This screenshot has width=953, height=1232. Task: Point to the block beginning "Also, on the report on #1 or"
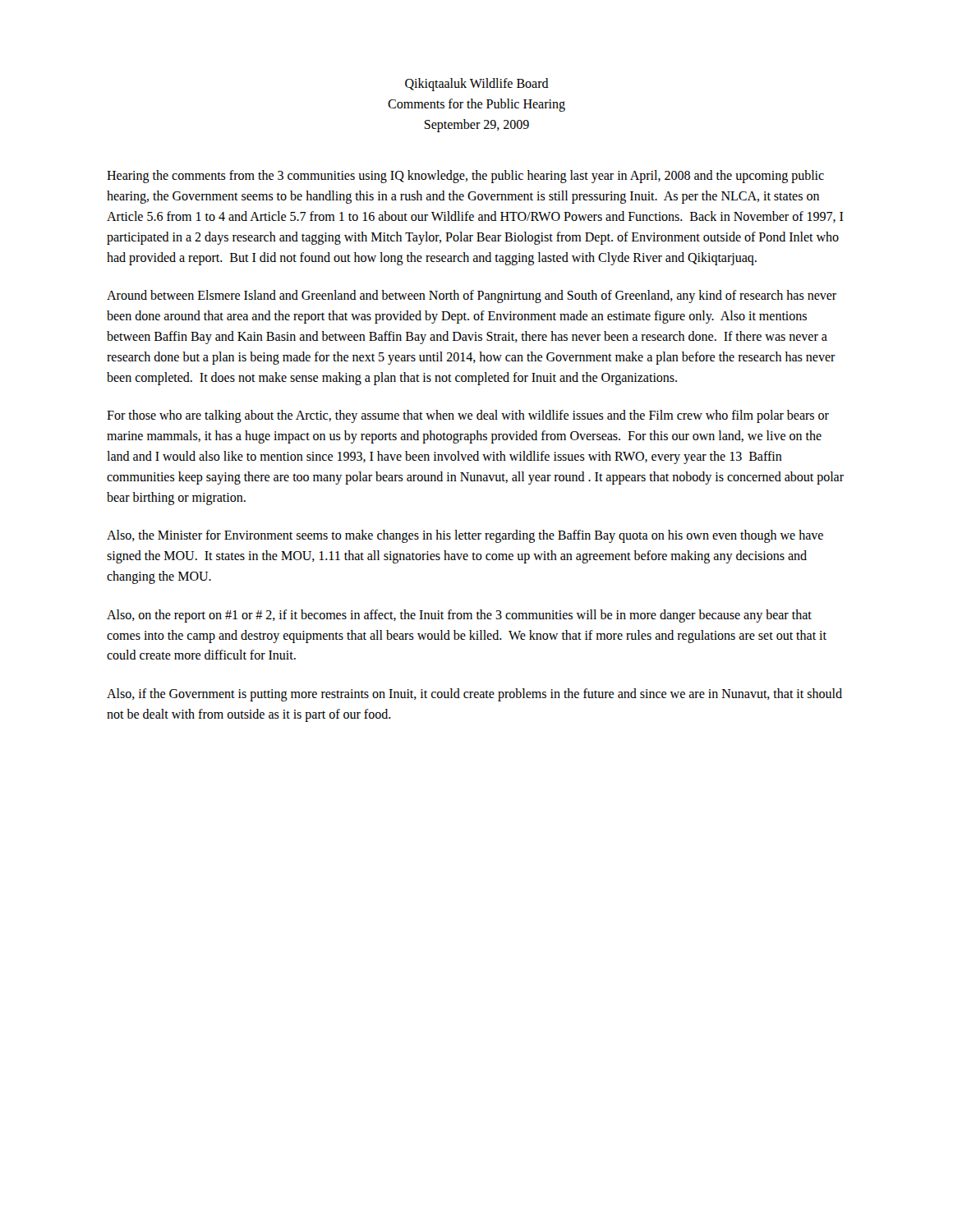[x=467, y=635]
